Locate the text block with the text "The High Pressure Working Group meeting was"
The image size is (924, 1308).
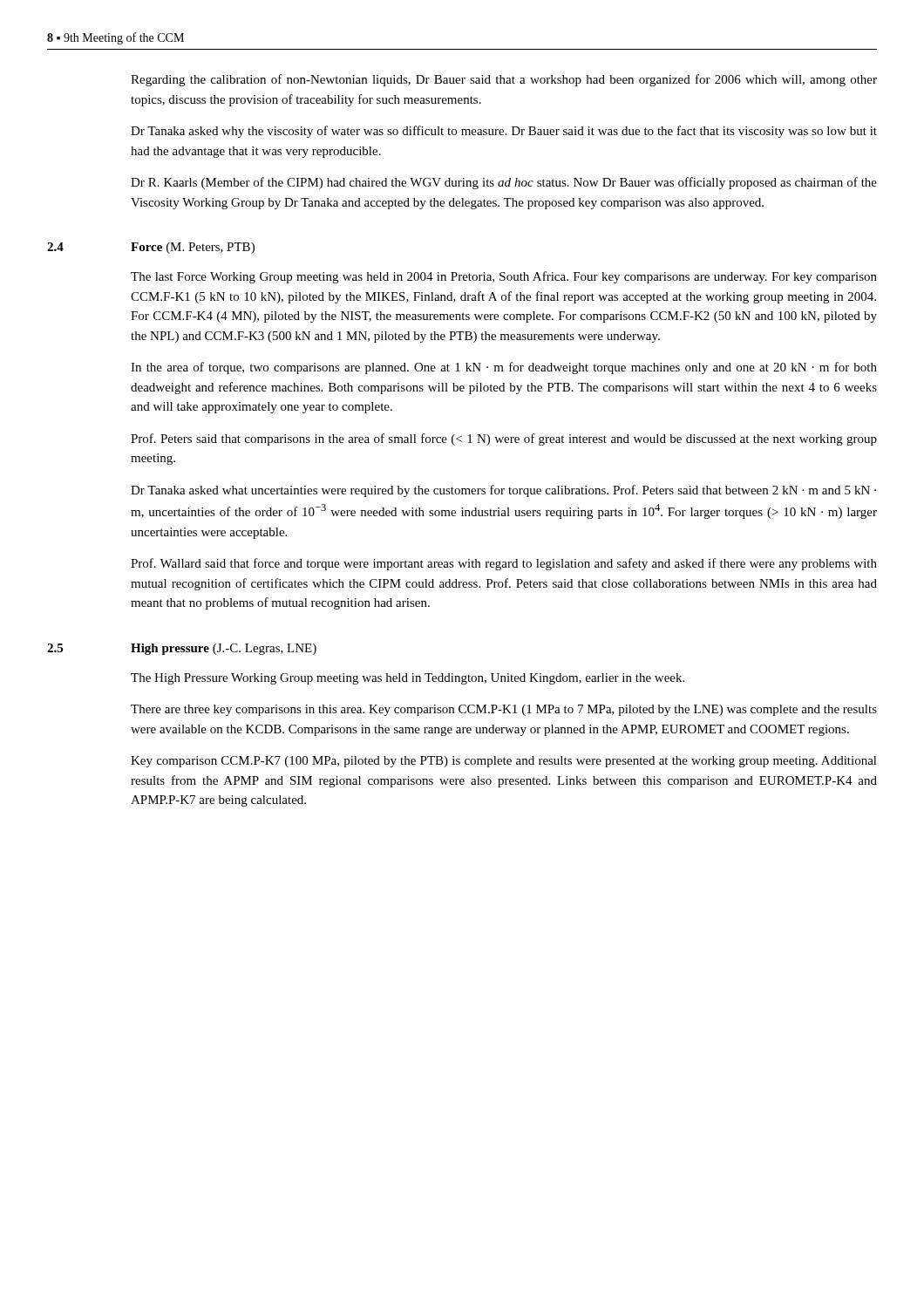pos(408,677)
